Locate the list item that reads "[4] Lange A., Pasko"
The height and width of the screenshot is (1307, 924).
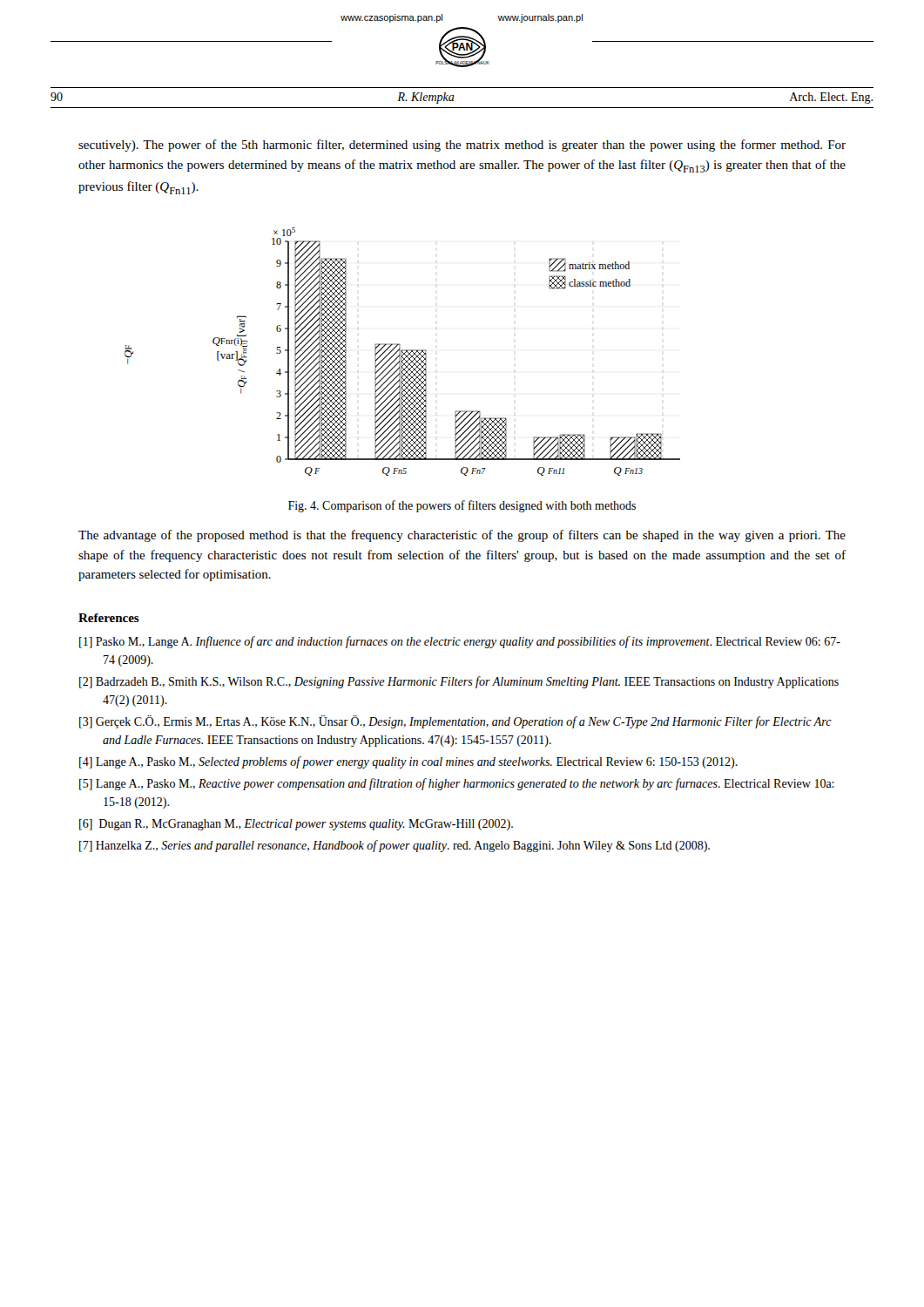tap(420, 762)
